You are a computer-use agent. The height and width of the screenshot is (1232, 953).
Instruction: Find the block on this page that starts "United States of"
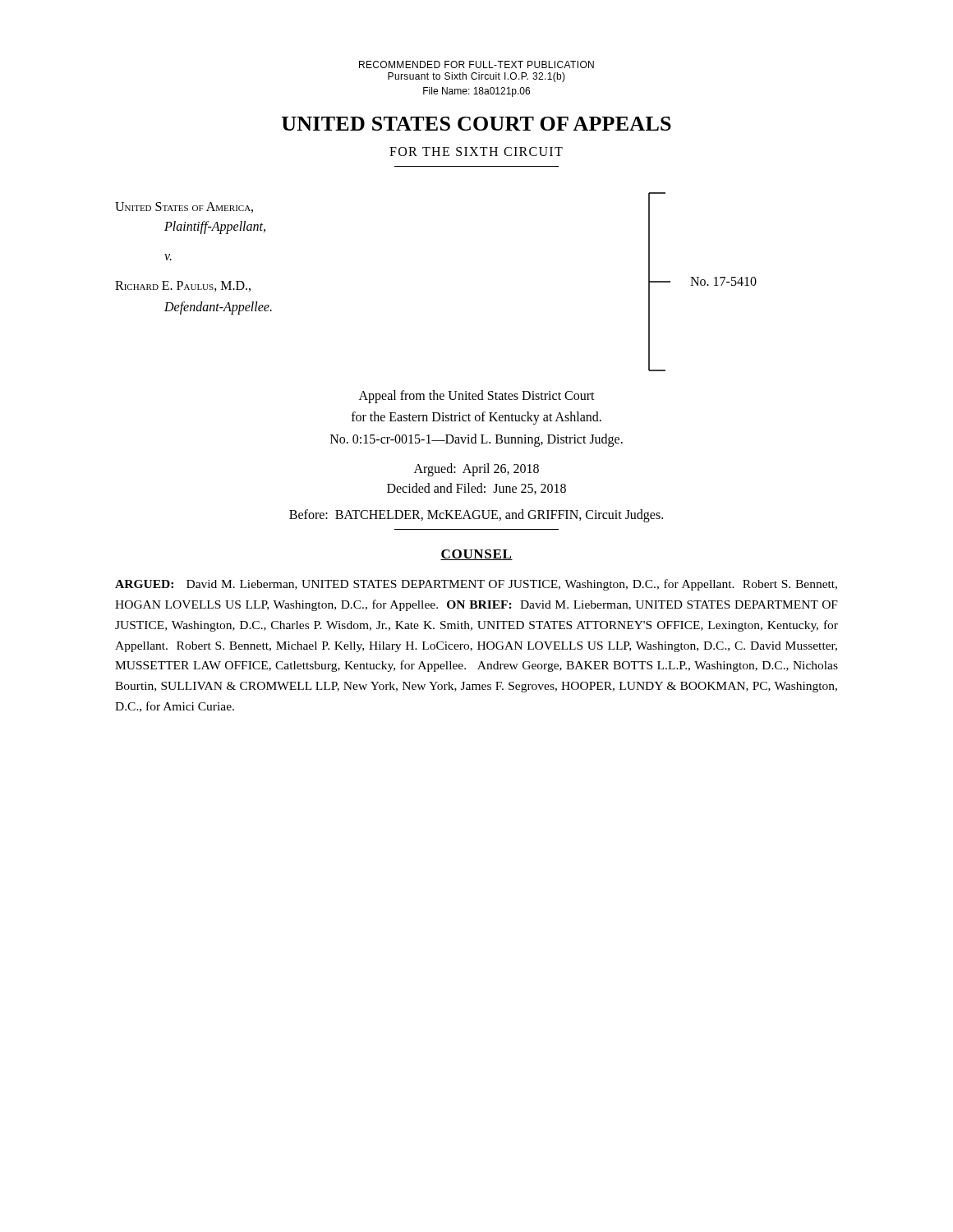pyautogui.click(x=193, y=285)
